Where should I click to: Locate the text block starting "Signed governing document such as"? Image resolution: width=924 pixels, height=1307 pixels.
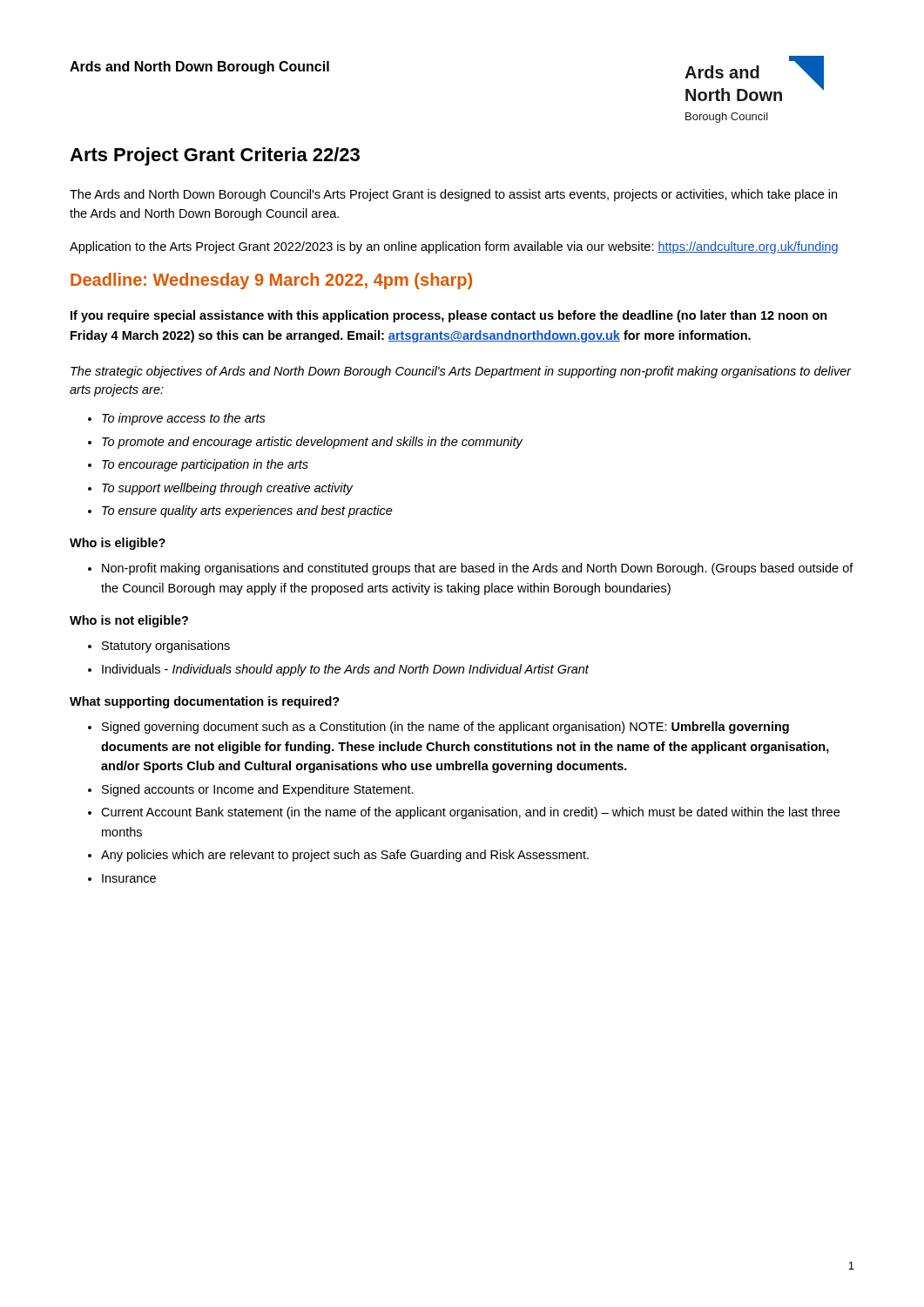pos(465,747)
